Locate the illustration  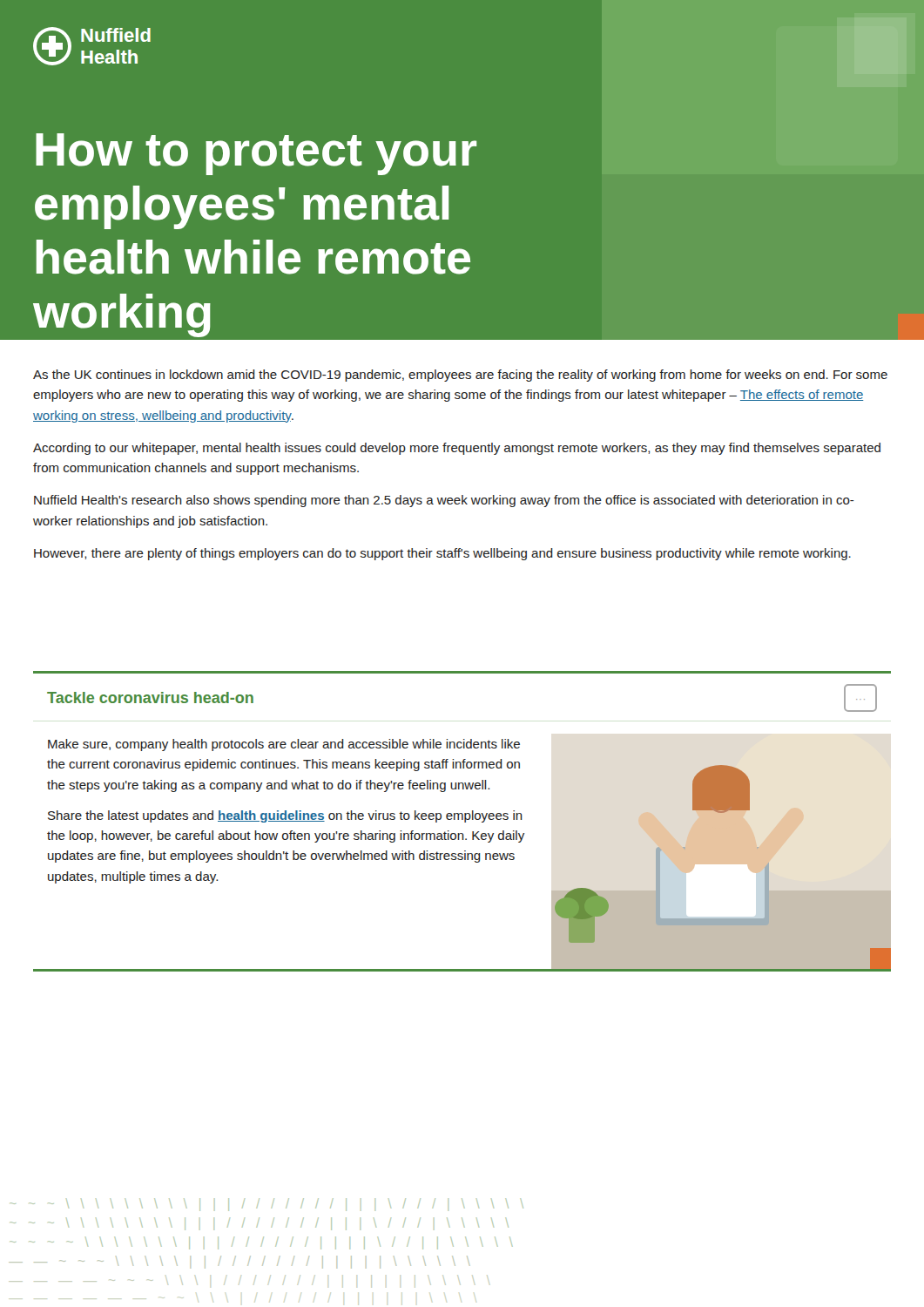tap(462, 1248)
